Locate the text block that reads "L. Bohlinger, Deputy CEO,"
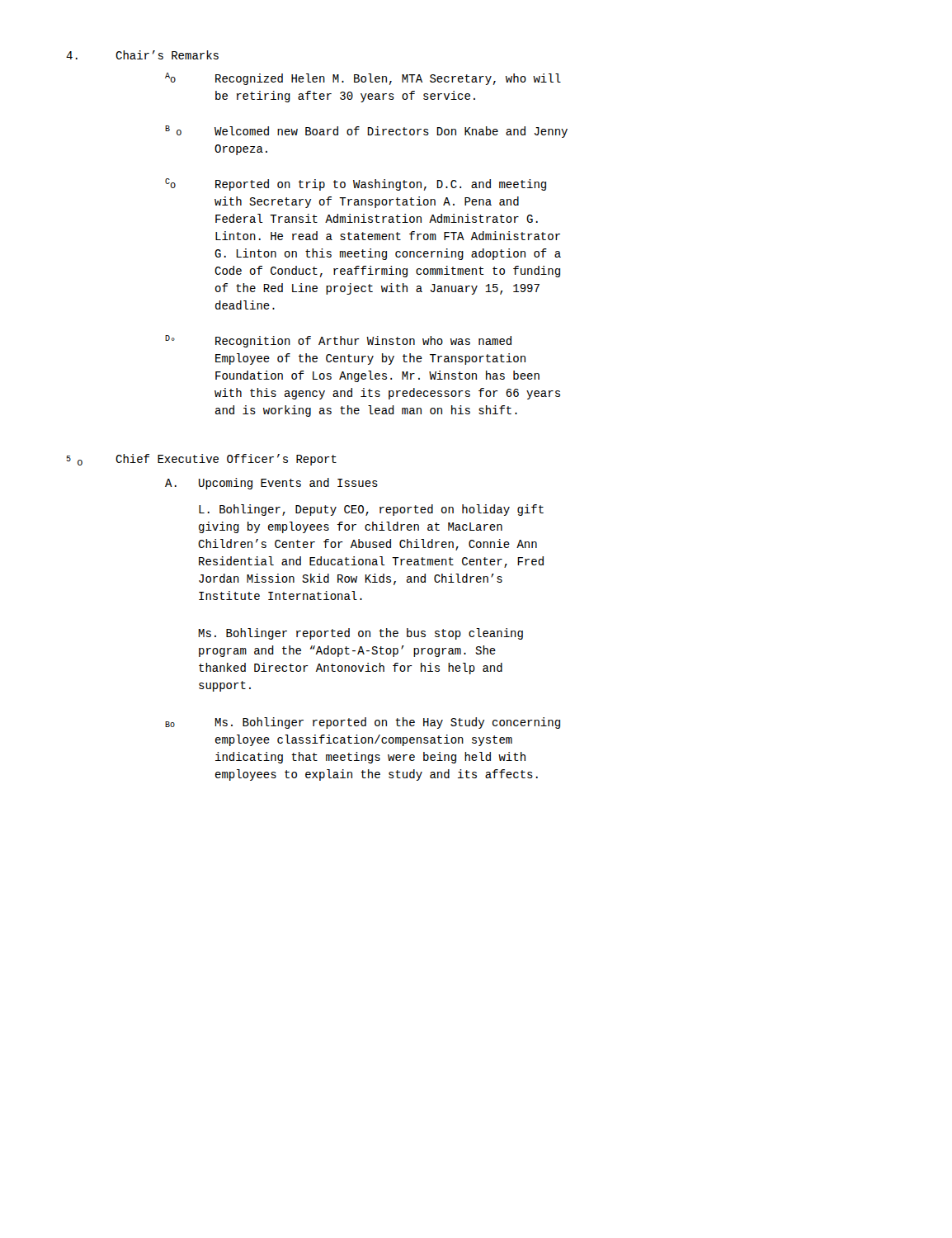Image resolution: width=952 pixels, height=1238 pixels. 371,553
